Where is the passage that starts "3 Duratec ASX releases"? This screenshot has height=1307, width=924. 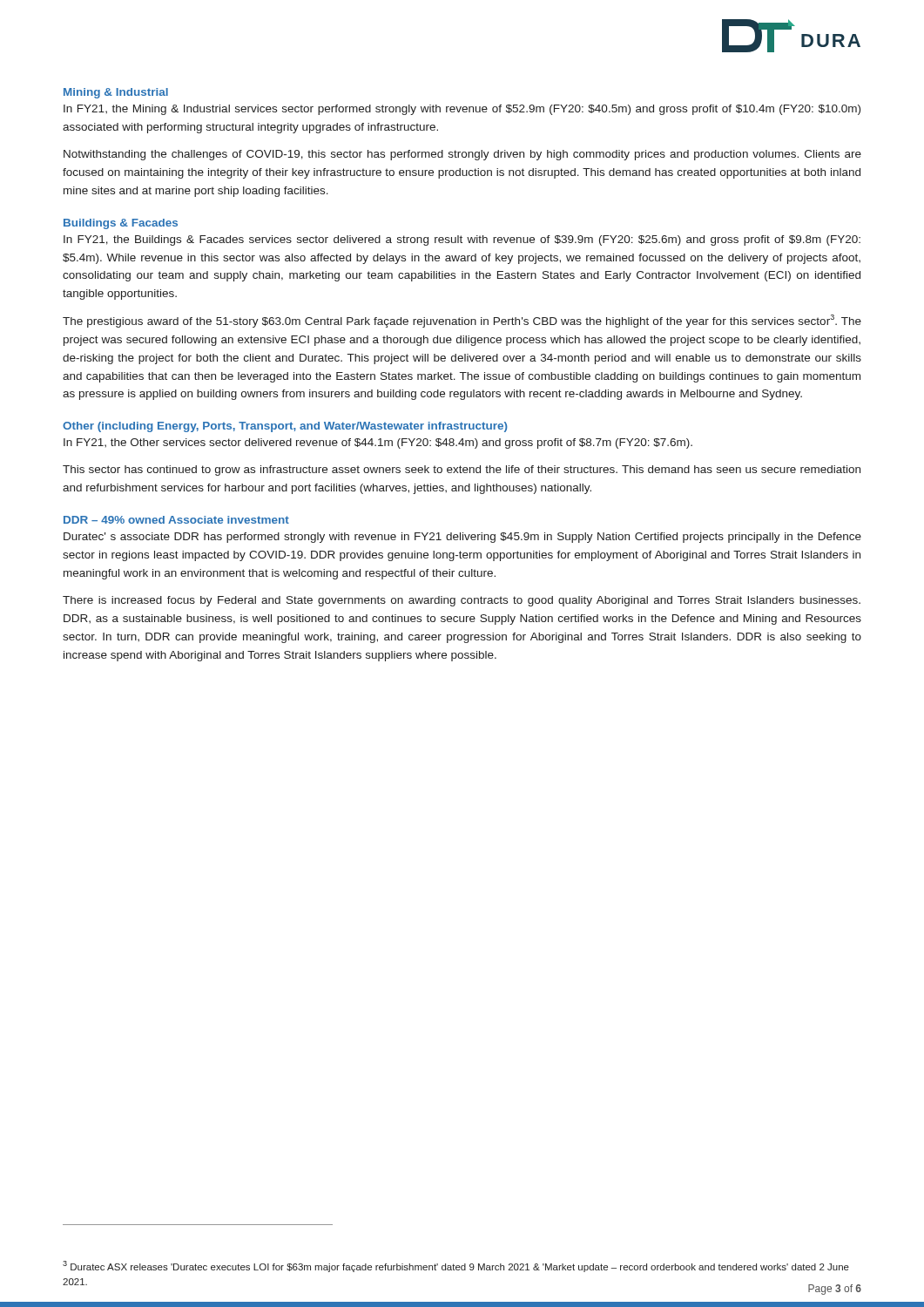(x=456, y=1273)
